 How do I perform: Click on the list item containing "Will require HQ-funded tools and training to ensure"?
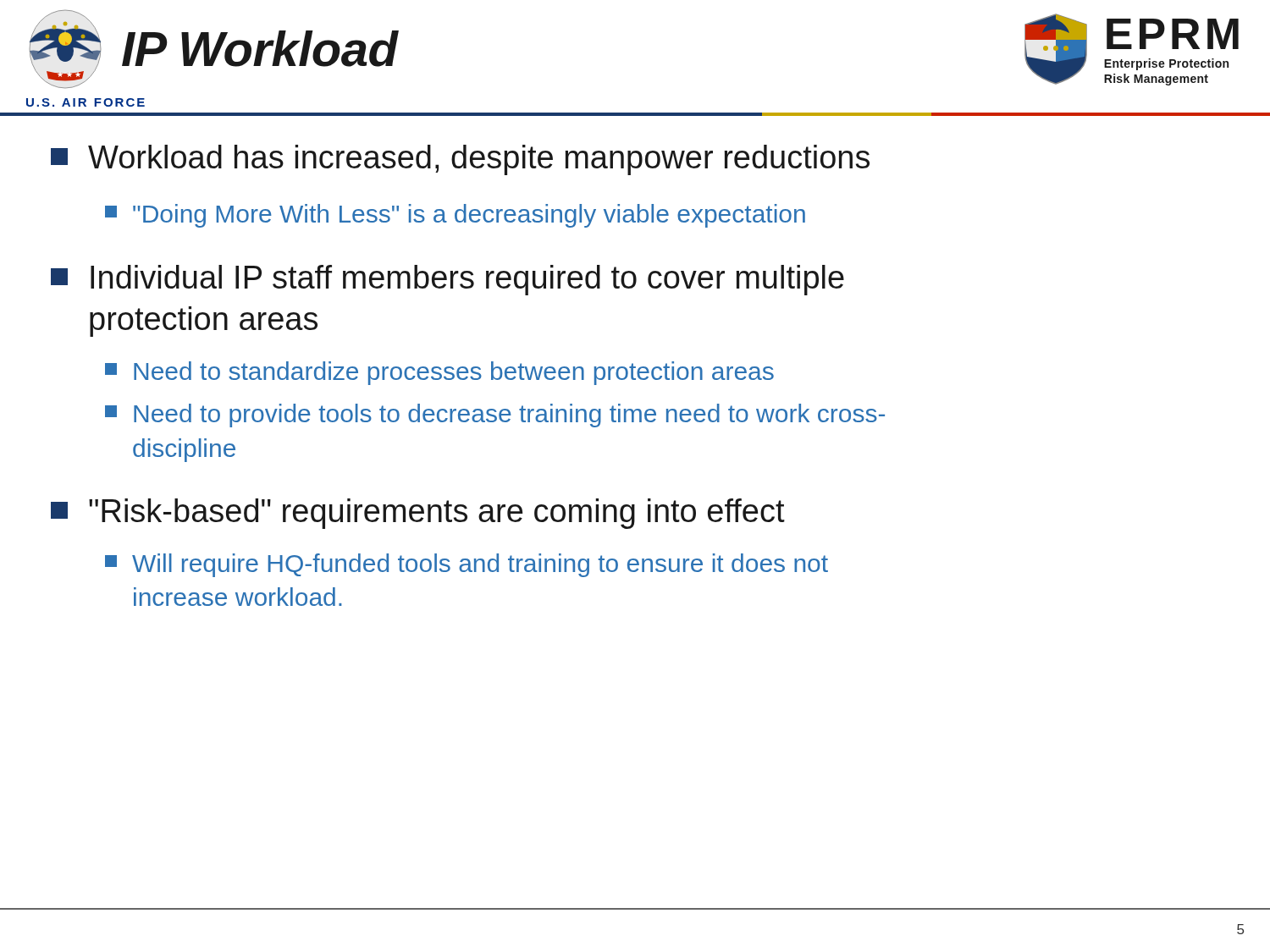(467, 581)
